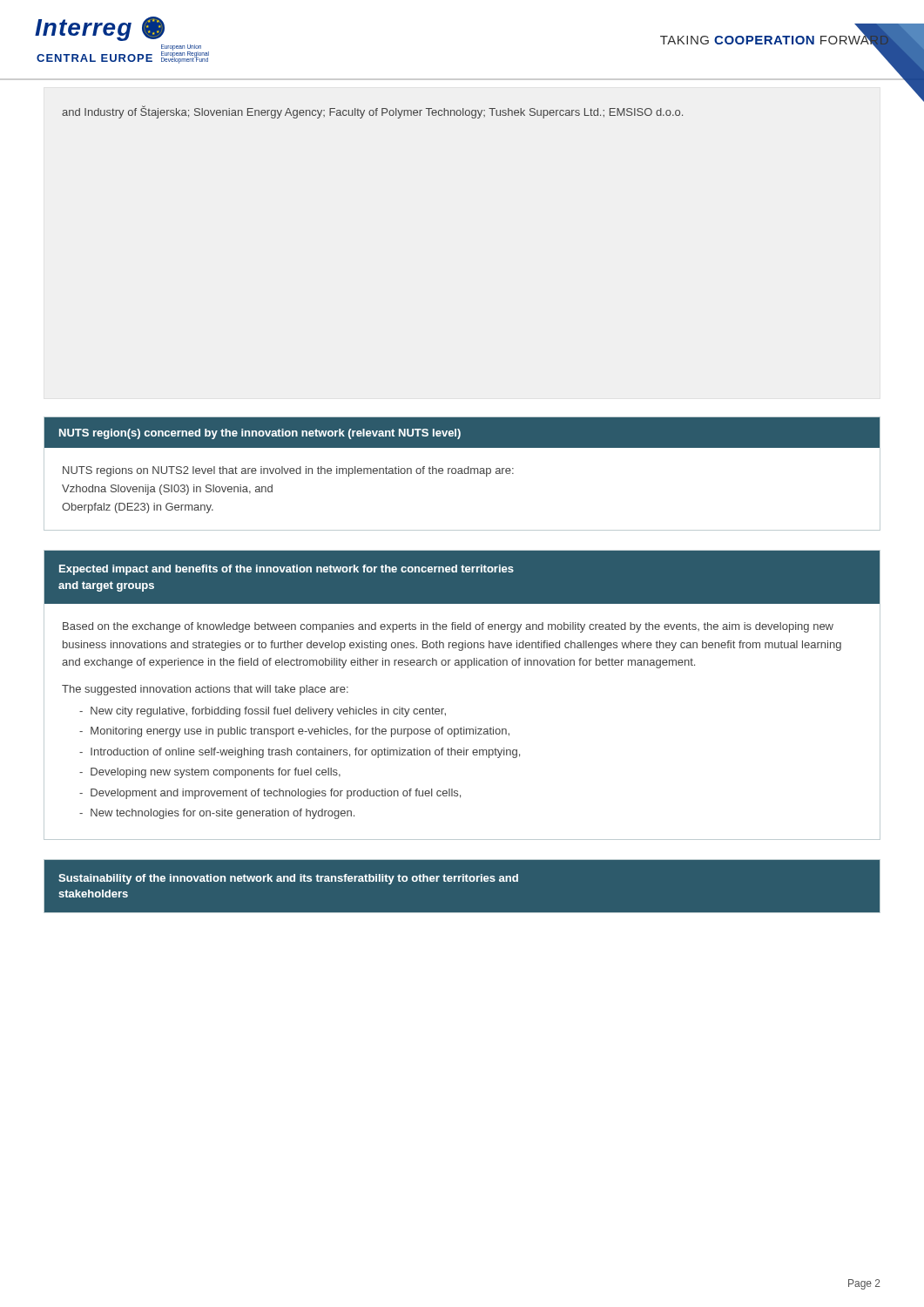Locate the text block starting "- Monitoring energy use in"
The height and width of the screenshot is (1307, 924).
(x=295, y=731)
